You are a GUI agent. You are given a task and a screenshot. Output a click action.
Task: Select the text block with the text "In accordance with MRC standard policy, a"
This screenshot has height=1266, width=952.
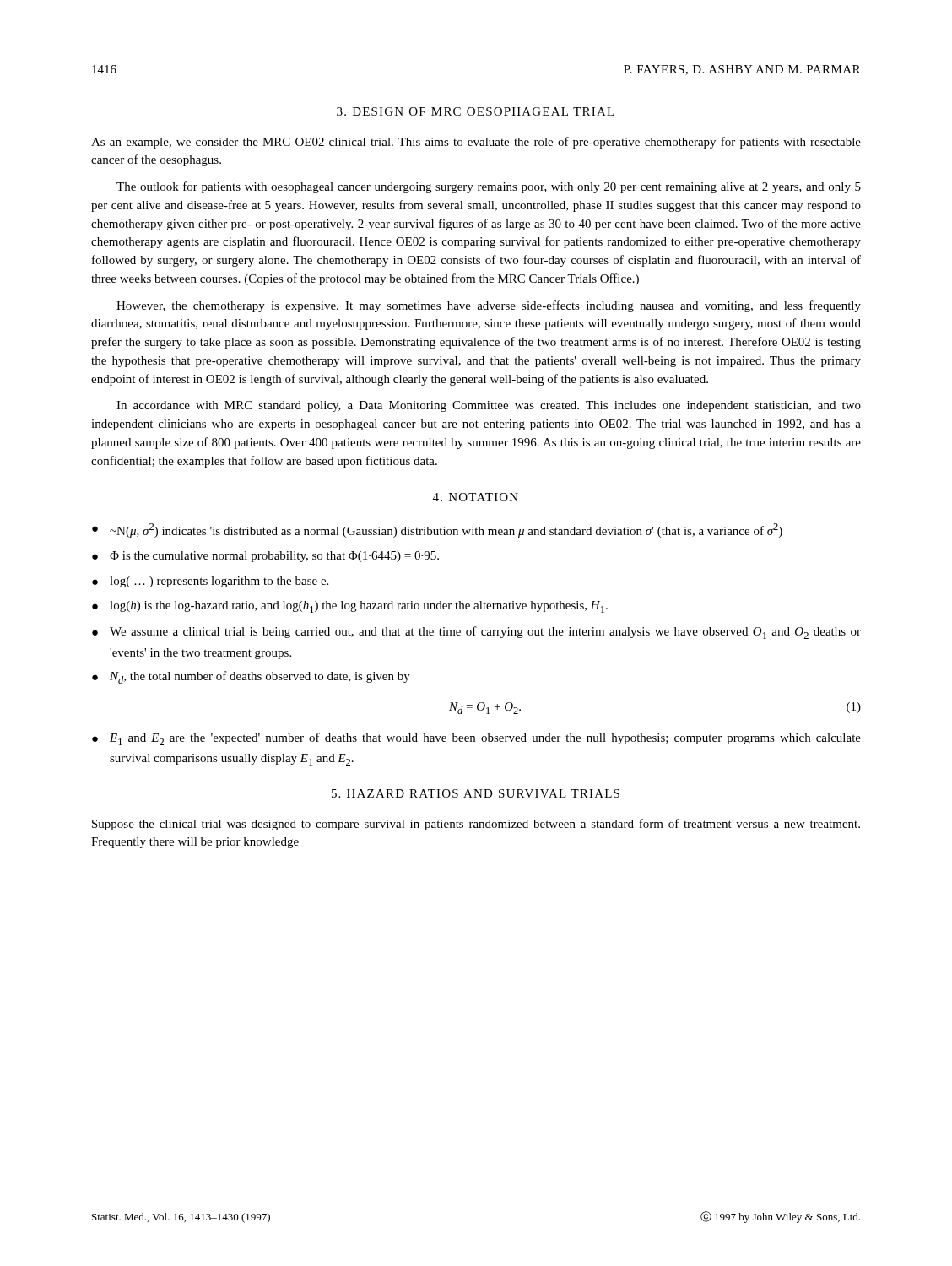[476, 433]
